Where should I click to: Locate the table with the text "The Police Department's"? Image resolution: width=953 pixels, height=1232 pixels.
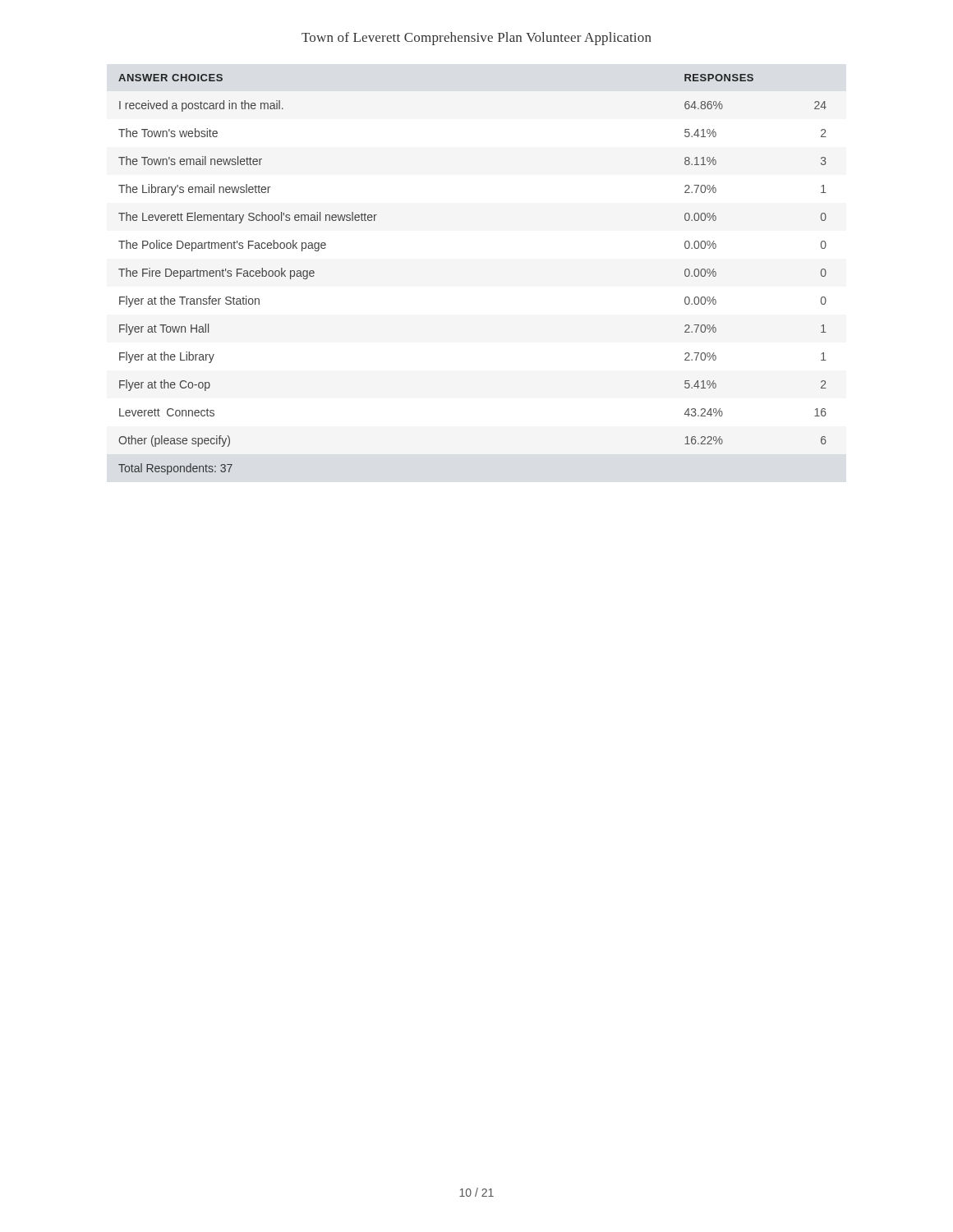(x=476, y=273)
